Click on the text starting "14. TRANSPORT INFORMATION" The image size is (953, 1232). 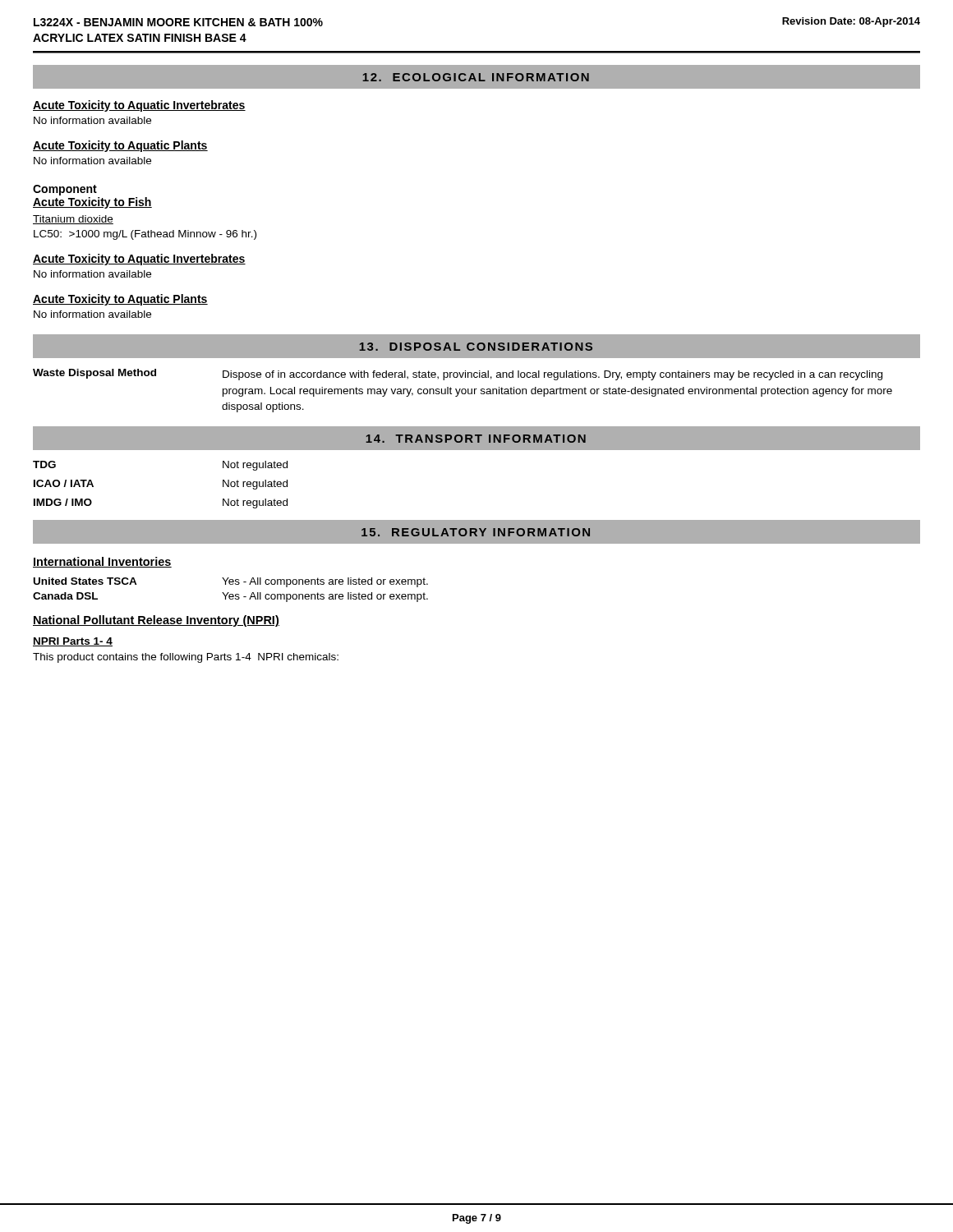(x=476, y=438)
